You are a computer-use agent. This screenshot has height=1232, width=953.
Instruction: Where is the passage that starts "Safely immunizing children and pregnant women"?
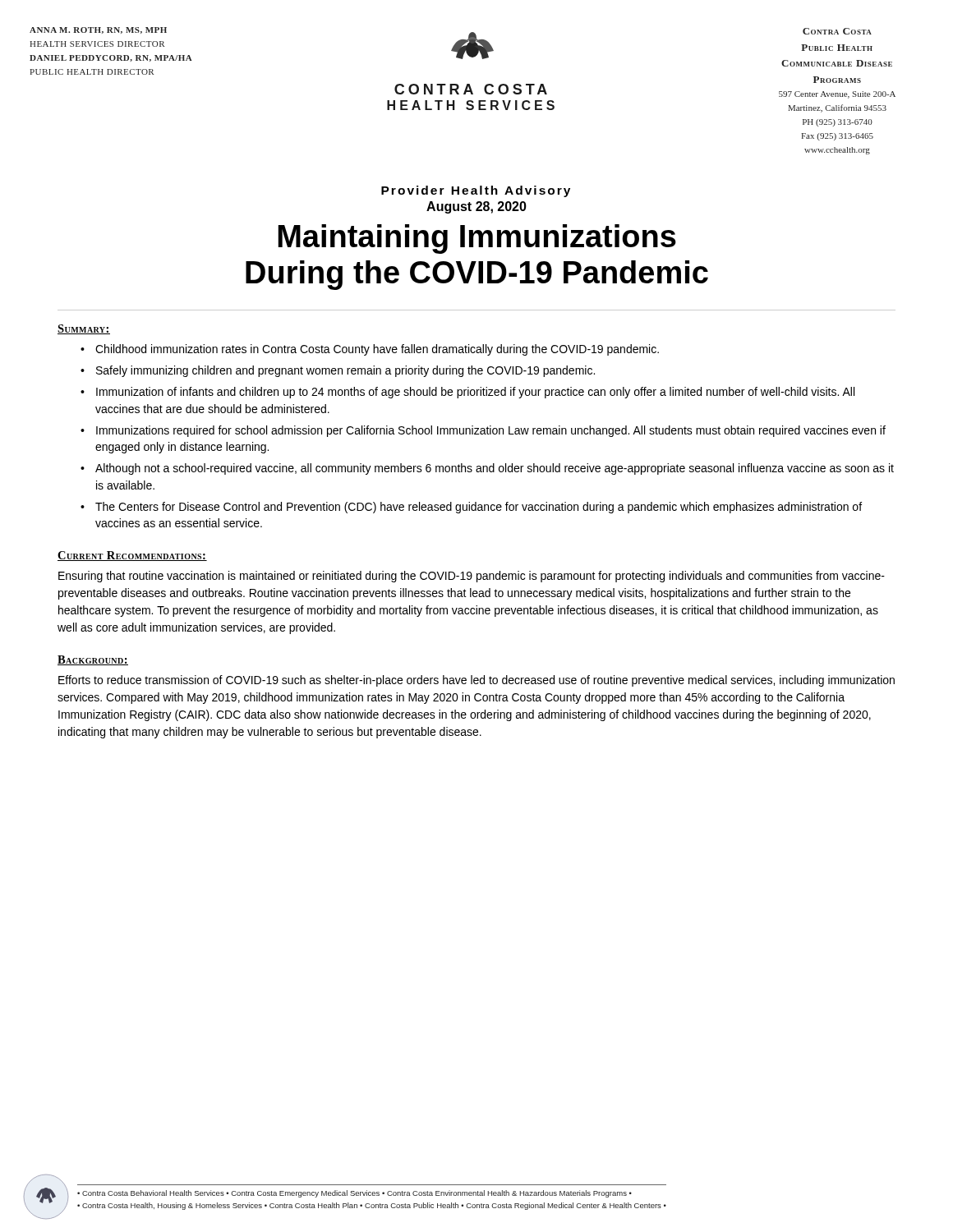[x=346, y=370]
